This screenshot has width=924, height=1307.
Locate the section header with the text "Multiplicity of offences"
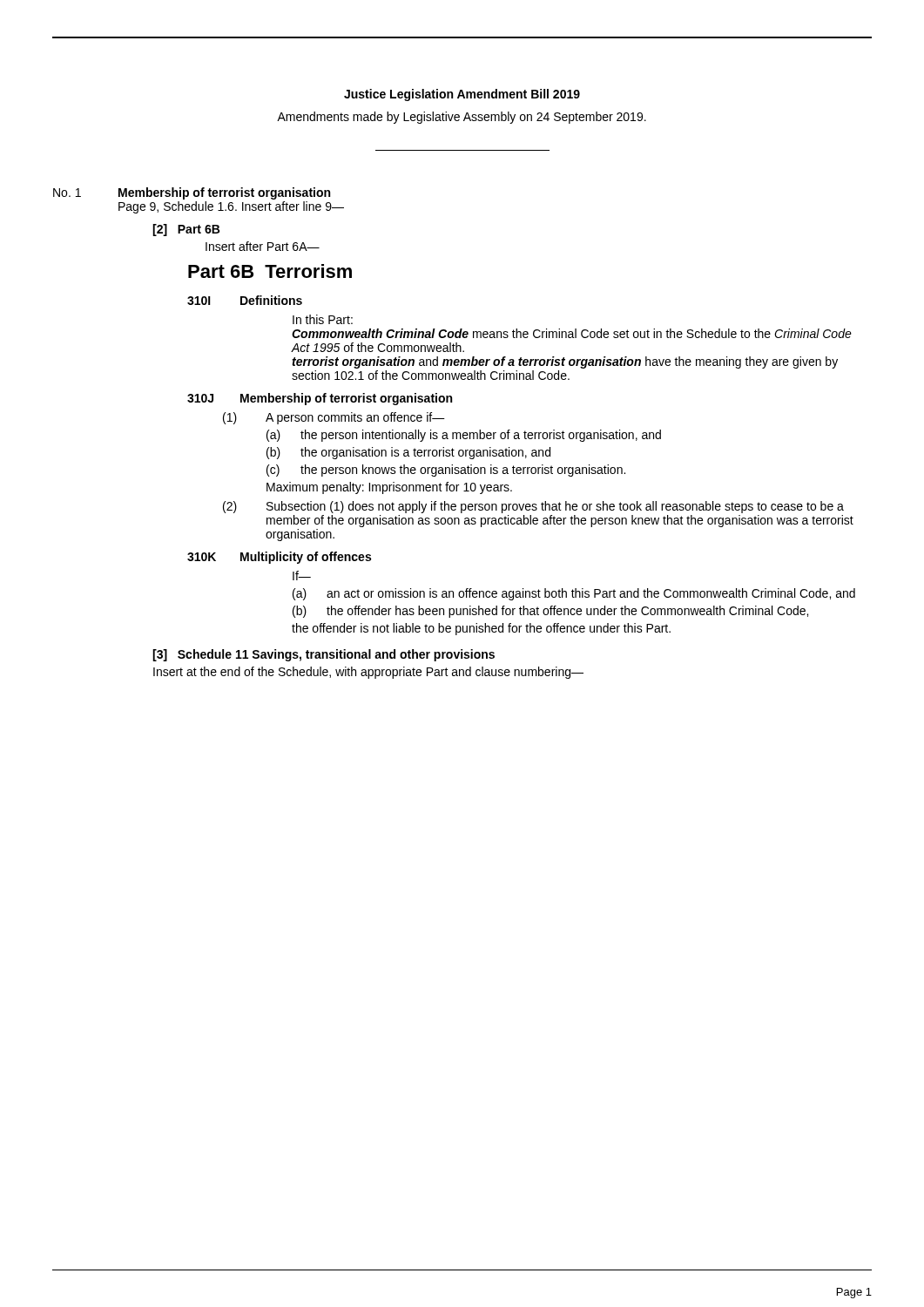[x=306, y=557]
